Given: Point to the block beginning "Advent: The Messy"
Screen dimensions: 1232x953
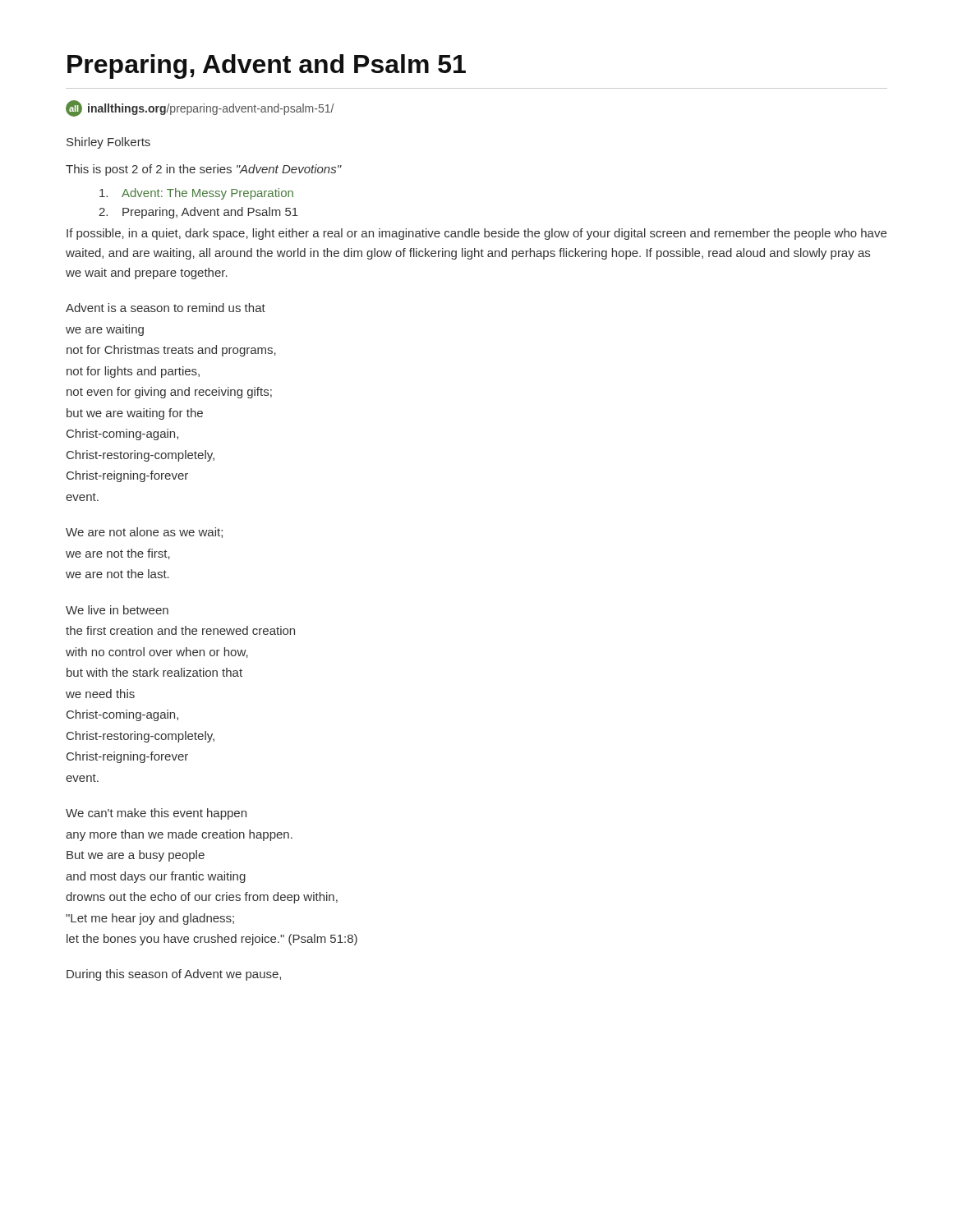Looking at the screenshot, I should coord(196,194).
